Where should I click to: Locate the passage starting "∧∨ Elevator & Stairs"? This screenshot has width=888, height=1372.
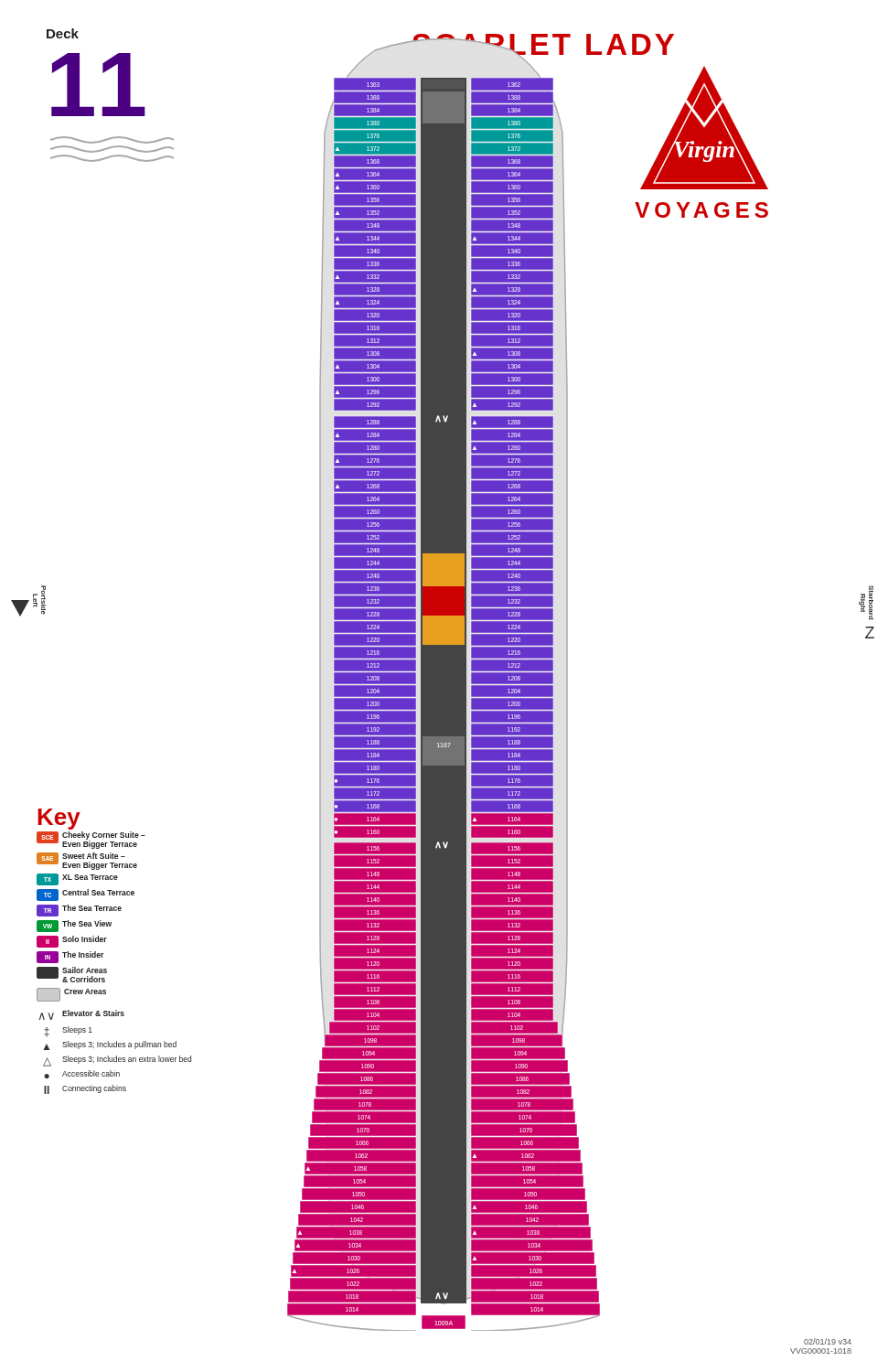(80, 1016)
